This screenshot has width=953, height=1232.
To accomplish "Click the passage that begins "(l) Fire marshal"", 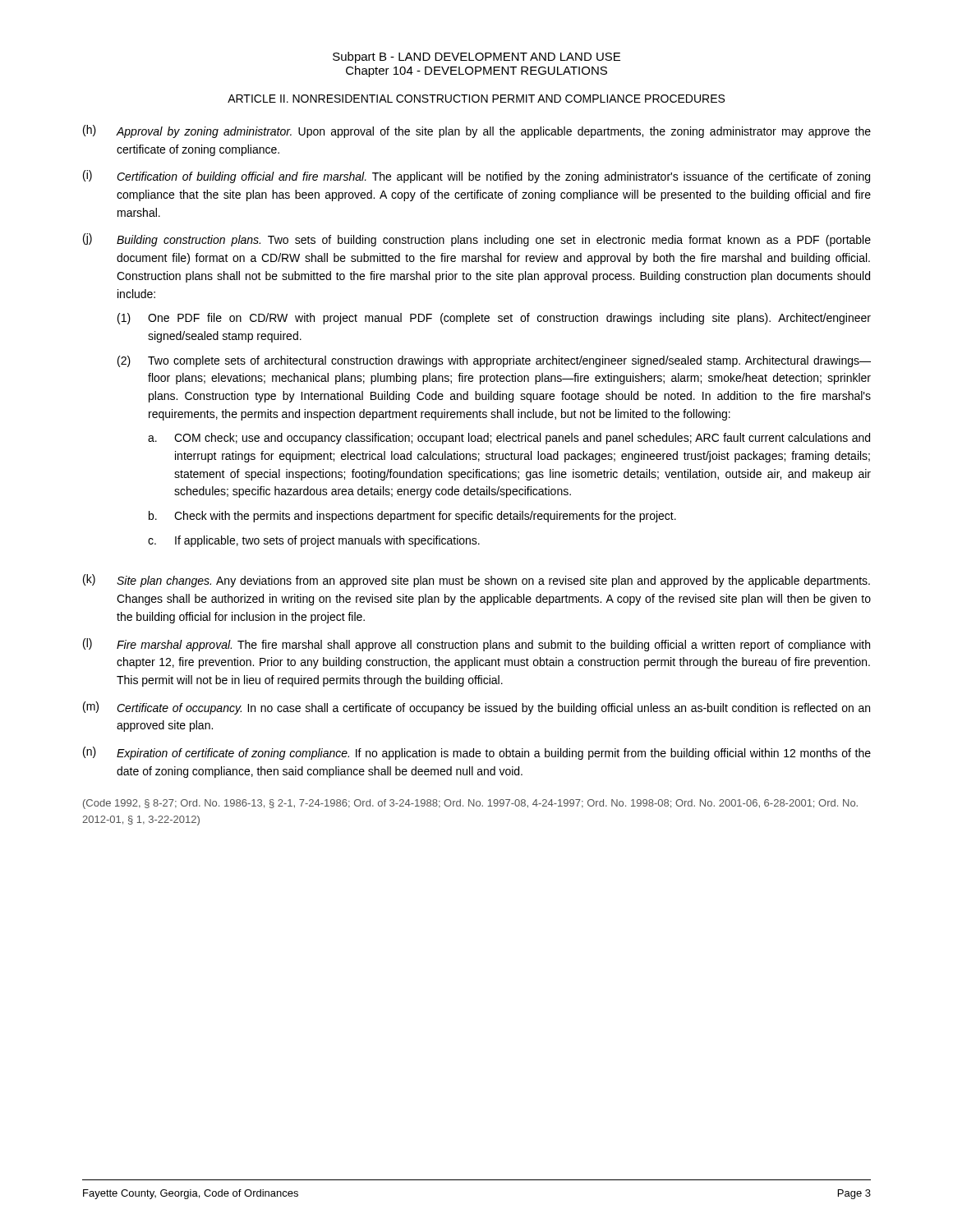I will click(476, 663).
